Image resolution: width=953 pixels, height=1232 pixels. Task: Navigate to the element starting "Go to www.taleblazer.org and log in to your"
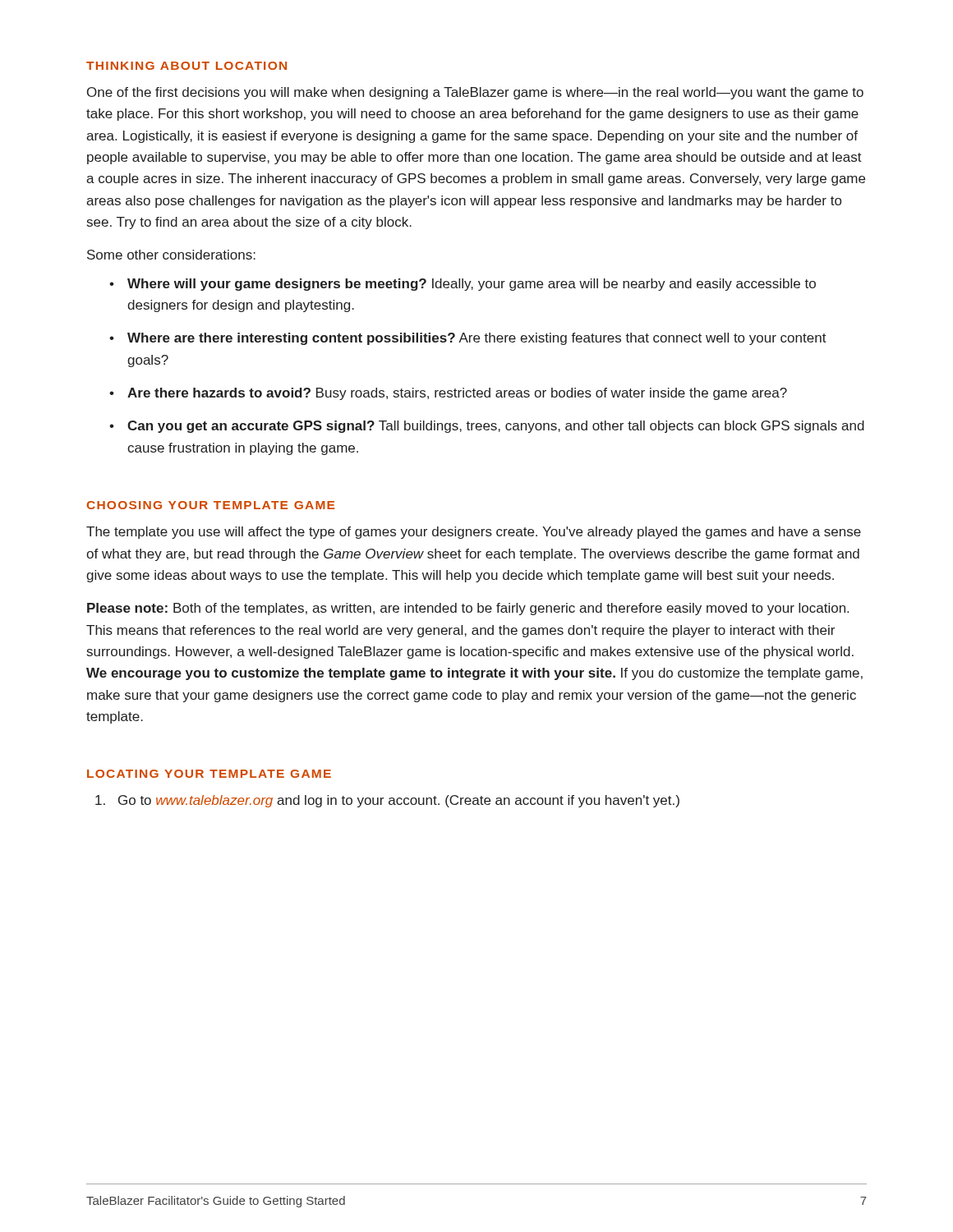387,801
